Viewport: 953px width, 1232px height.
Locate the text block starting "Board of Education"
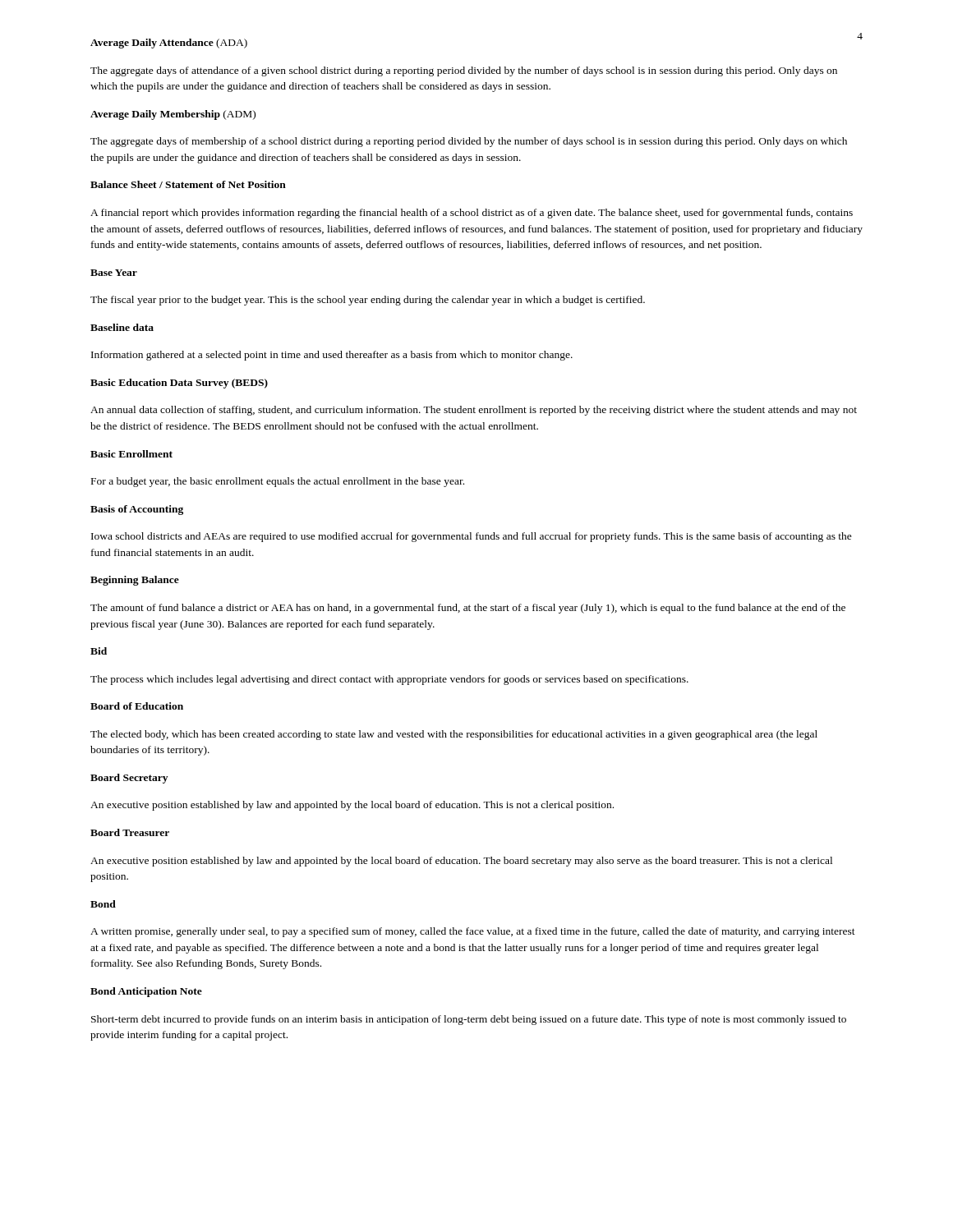point(137,706)
